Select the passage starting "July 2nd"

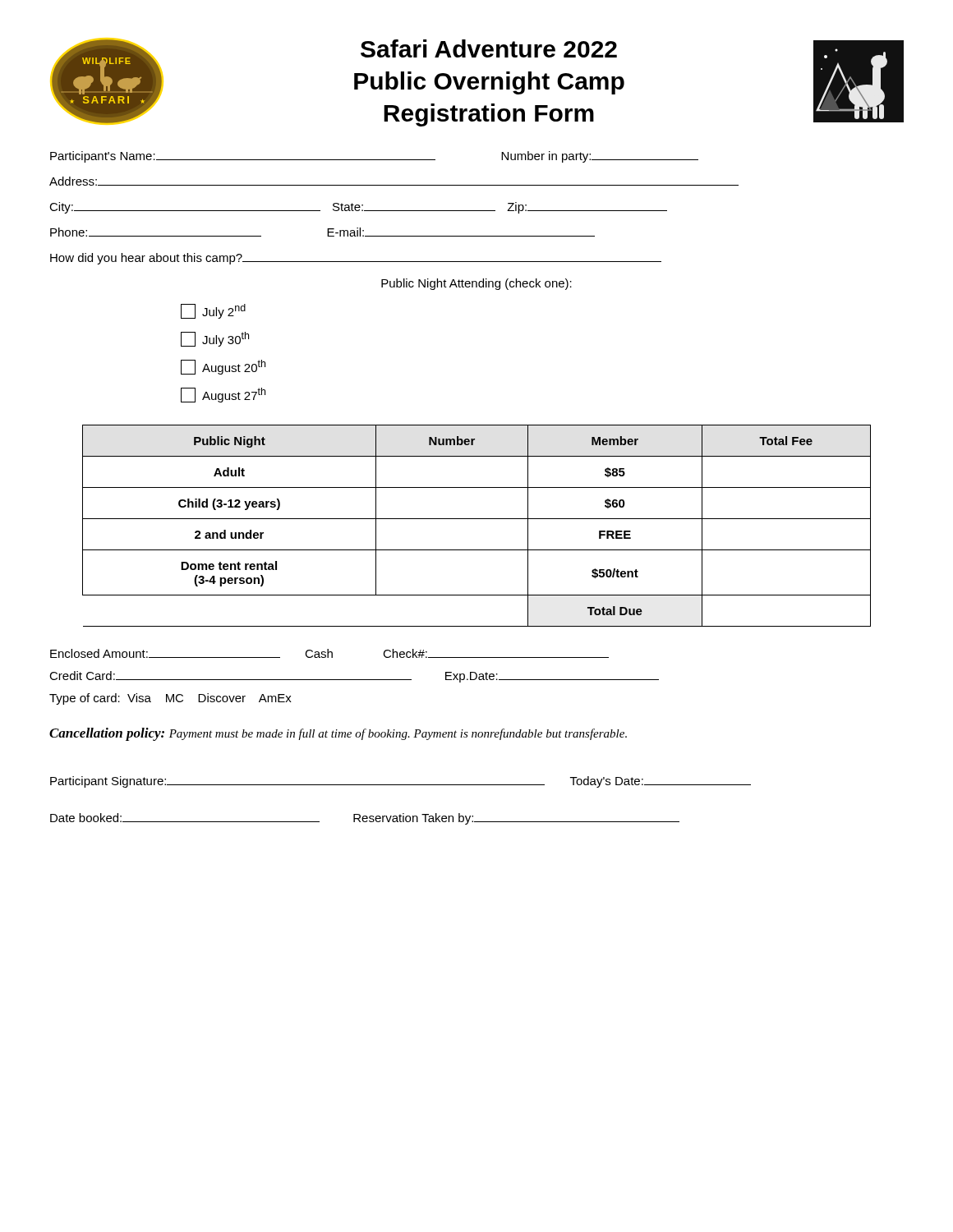click(x=213, y=311)
